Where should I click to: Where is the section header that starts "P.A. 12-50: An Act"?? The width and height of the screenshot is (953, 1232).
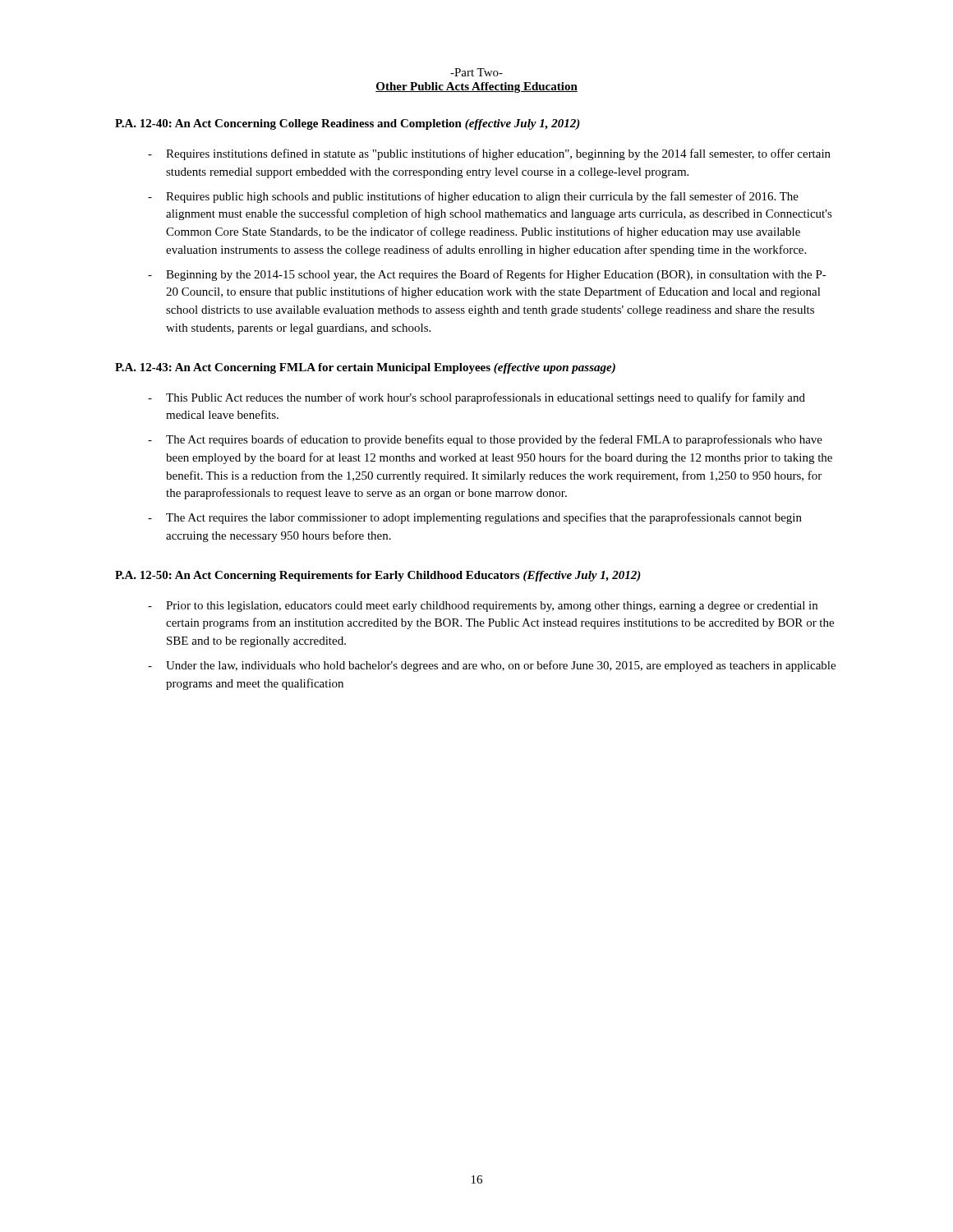[x=378, y=575]
